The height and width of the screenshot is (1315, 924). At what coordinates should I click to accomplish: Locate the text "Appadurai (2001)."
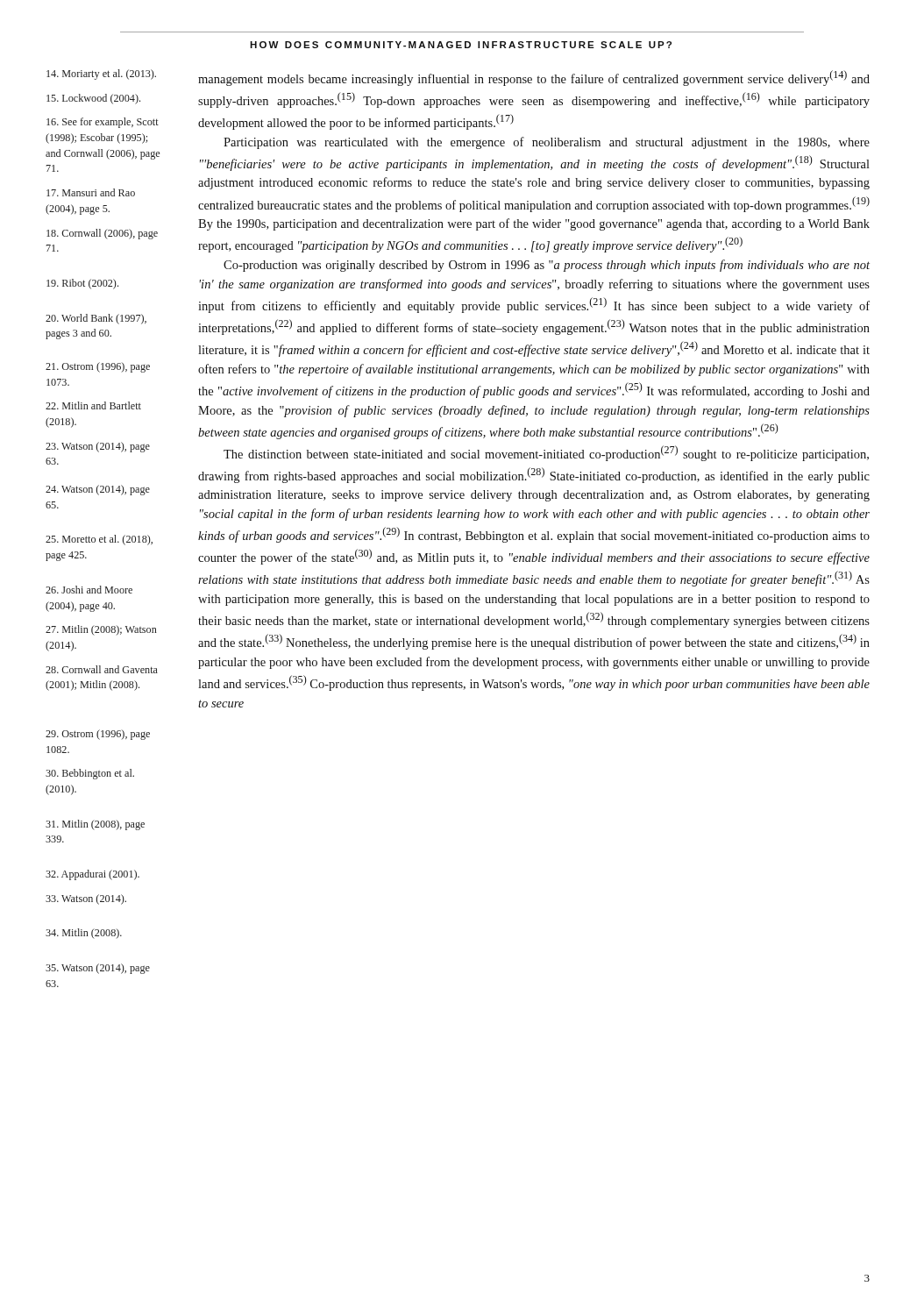click(x=93, y=874)
